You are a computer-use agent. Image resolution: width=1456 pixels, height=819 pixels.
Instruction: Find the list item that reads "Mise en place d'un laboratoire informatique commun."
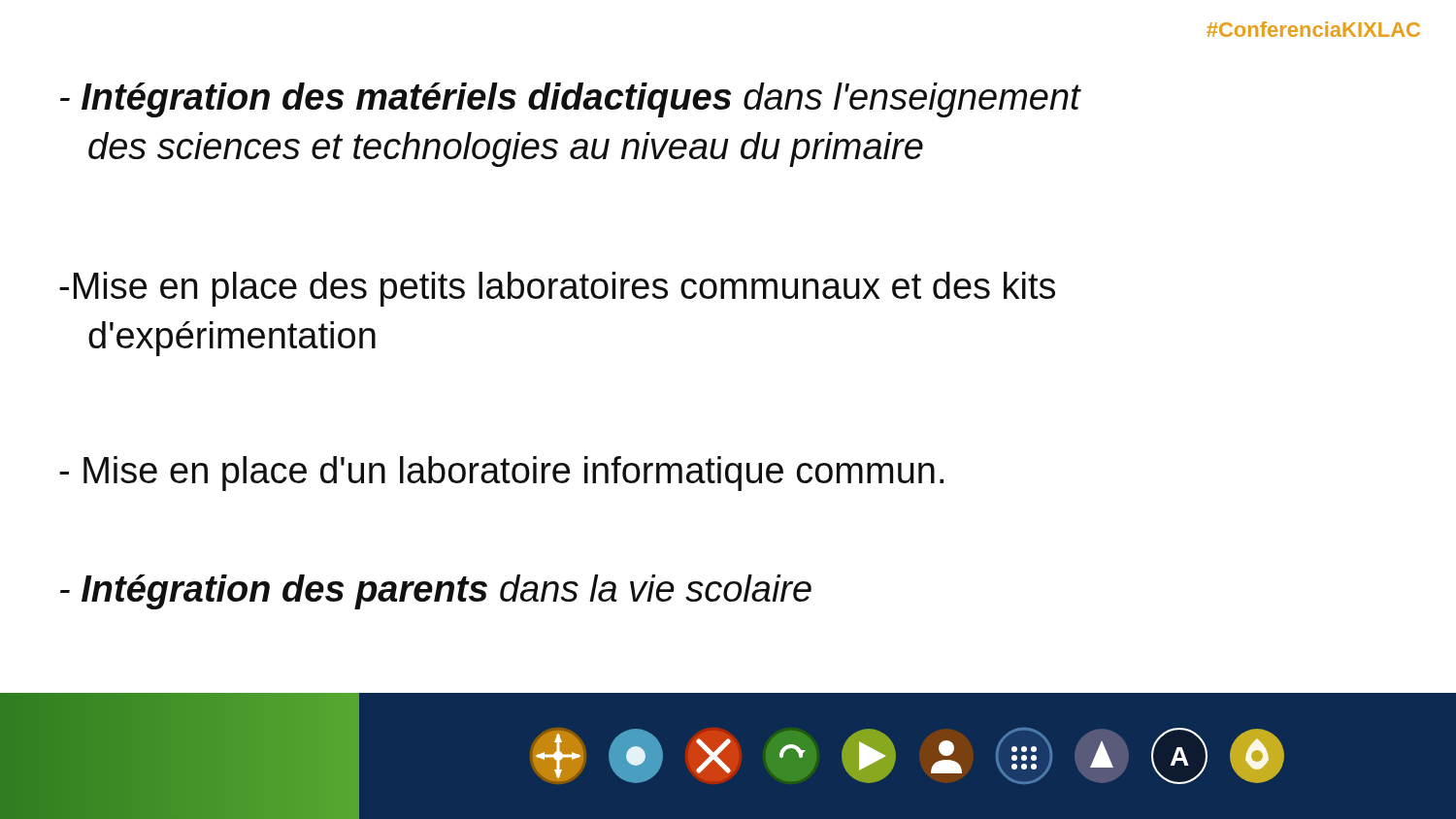(503, 471)
